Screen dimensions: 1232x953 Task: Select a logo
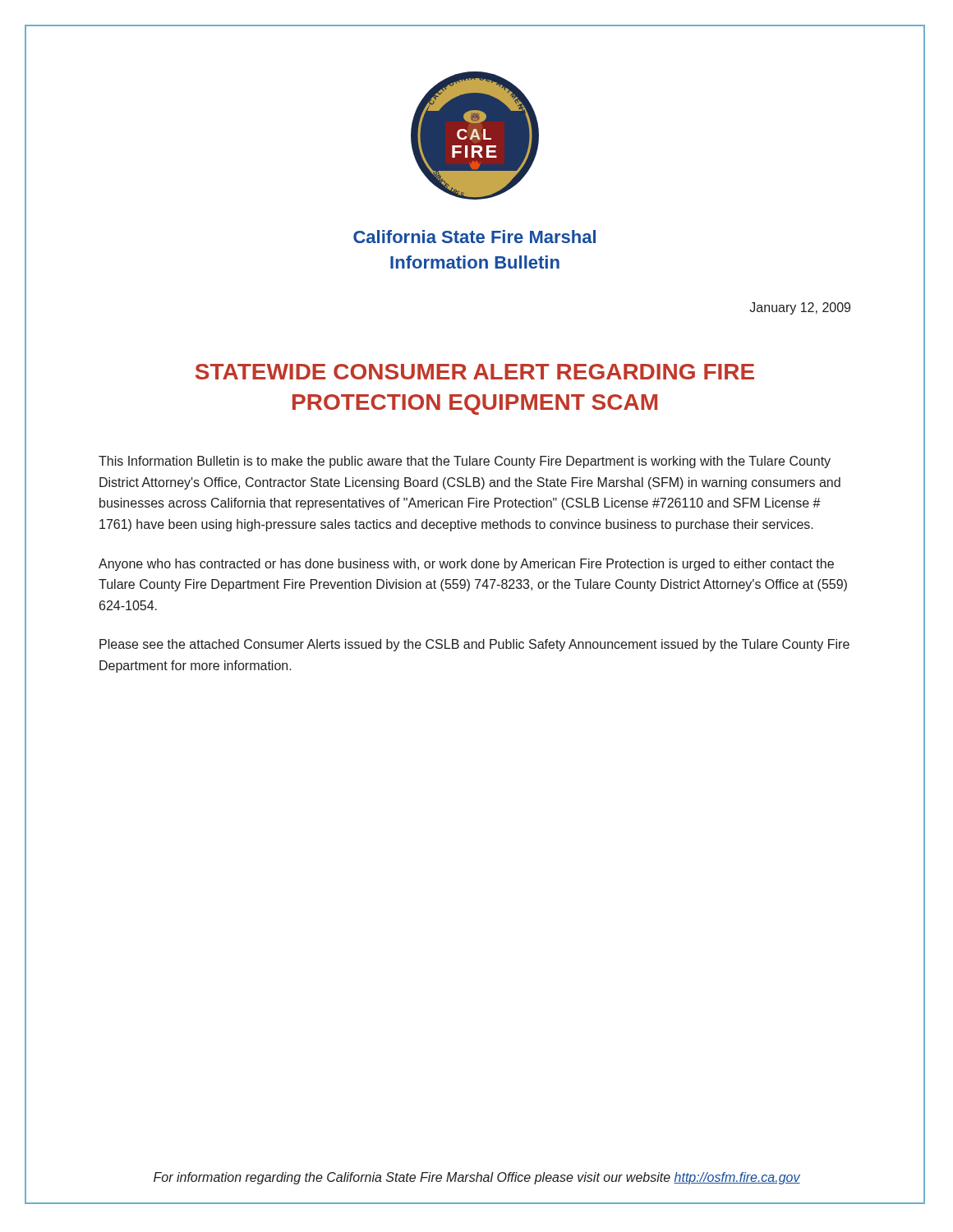tap(475, 137)
